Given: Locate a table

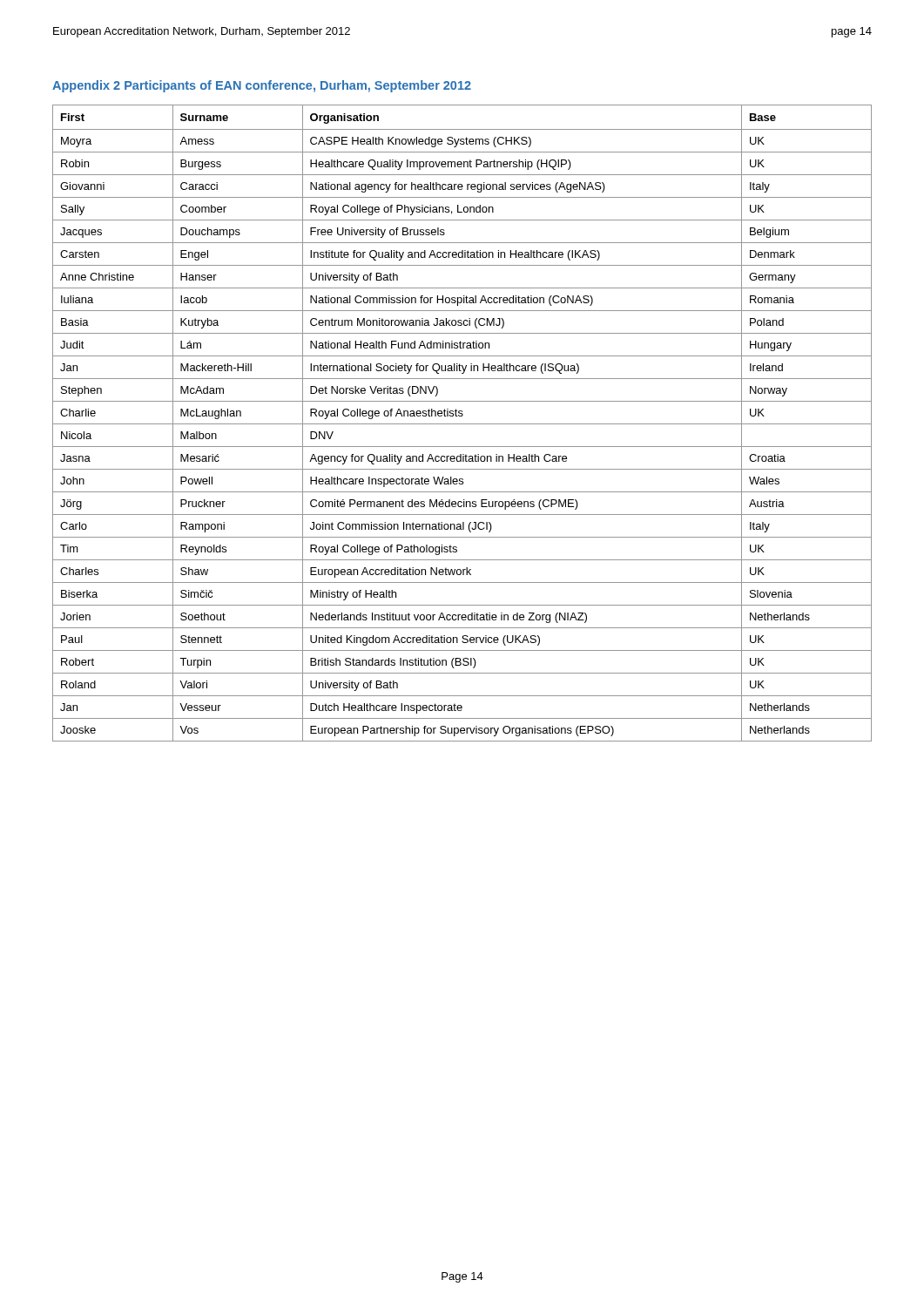Looking at the screenshot, I should coord(462,423).
